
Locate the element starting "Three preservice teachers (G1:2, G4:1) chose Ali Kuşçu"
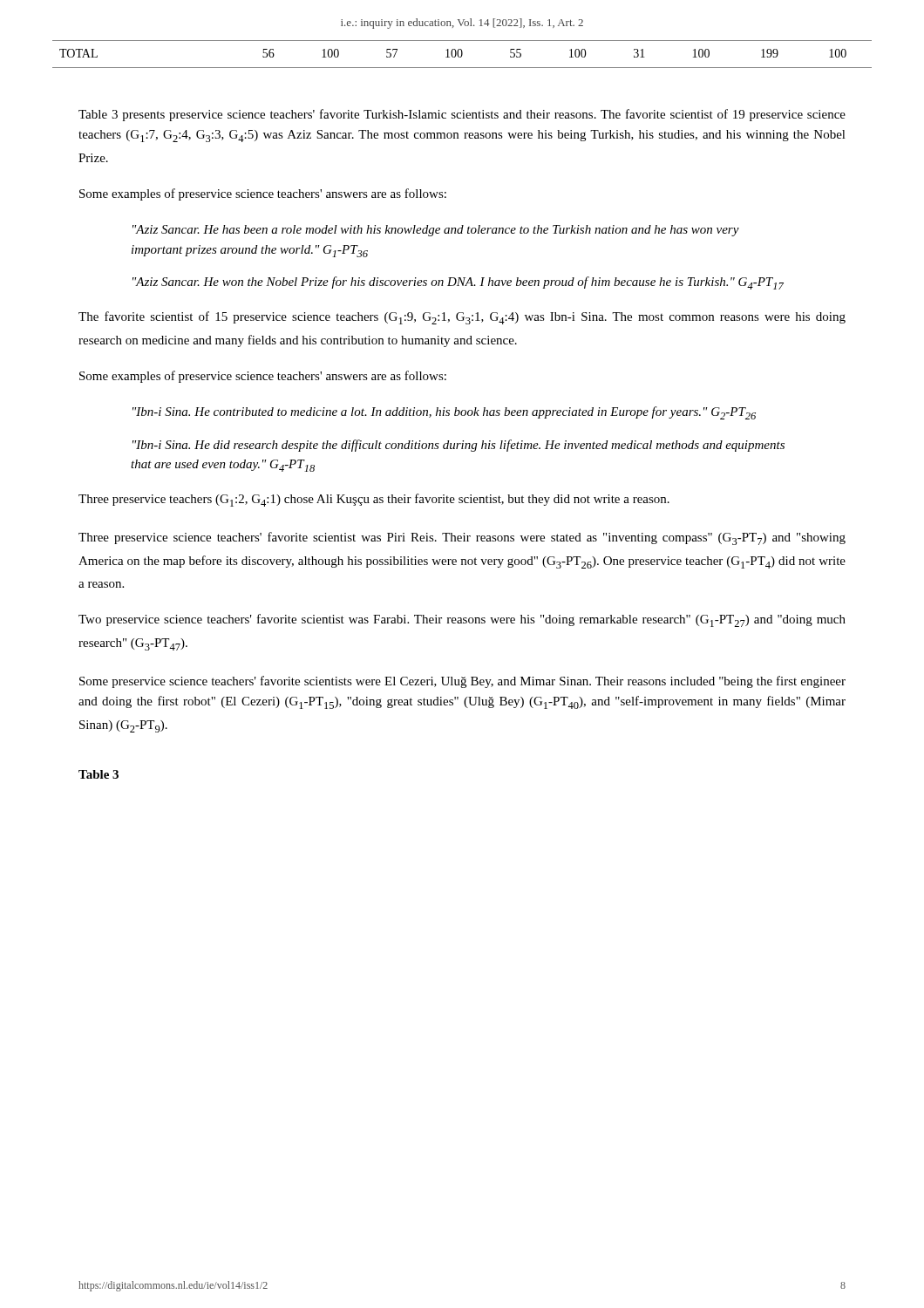(x=374, y=501)
